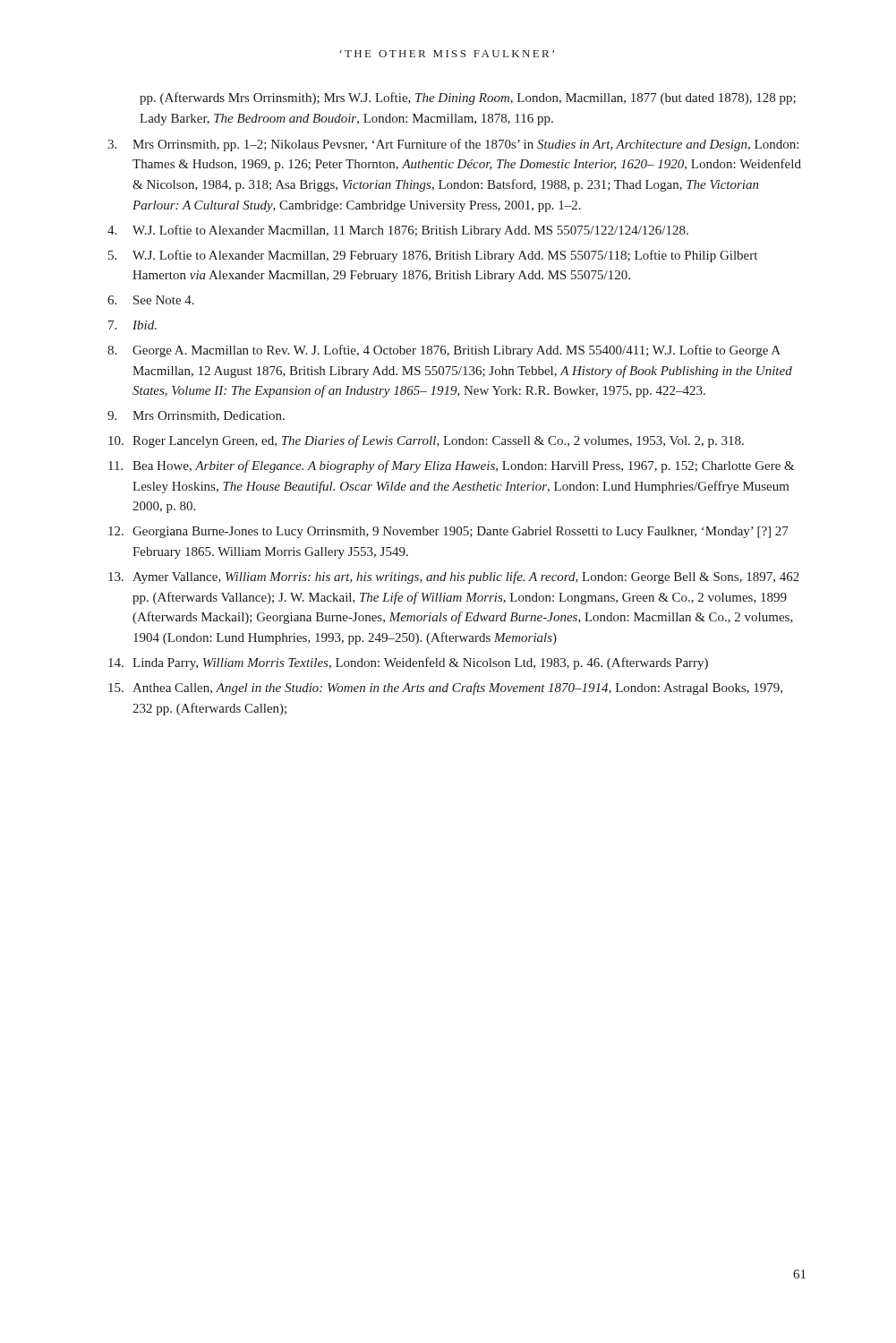This screenshot has width=896, height=1343.
Task: Select the text starting "13. Aymer Vallance,"
Action: coord(457,607)
